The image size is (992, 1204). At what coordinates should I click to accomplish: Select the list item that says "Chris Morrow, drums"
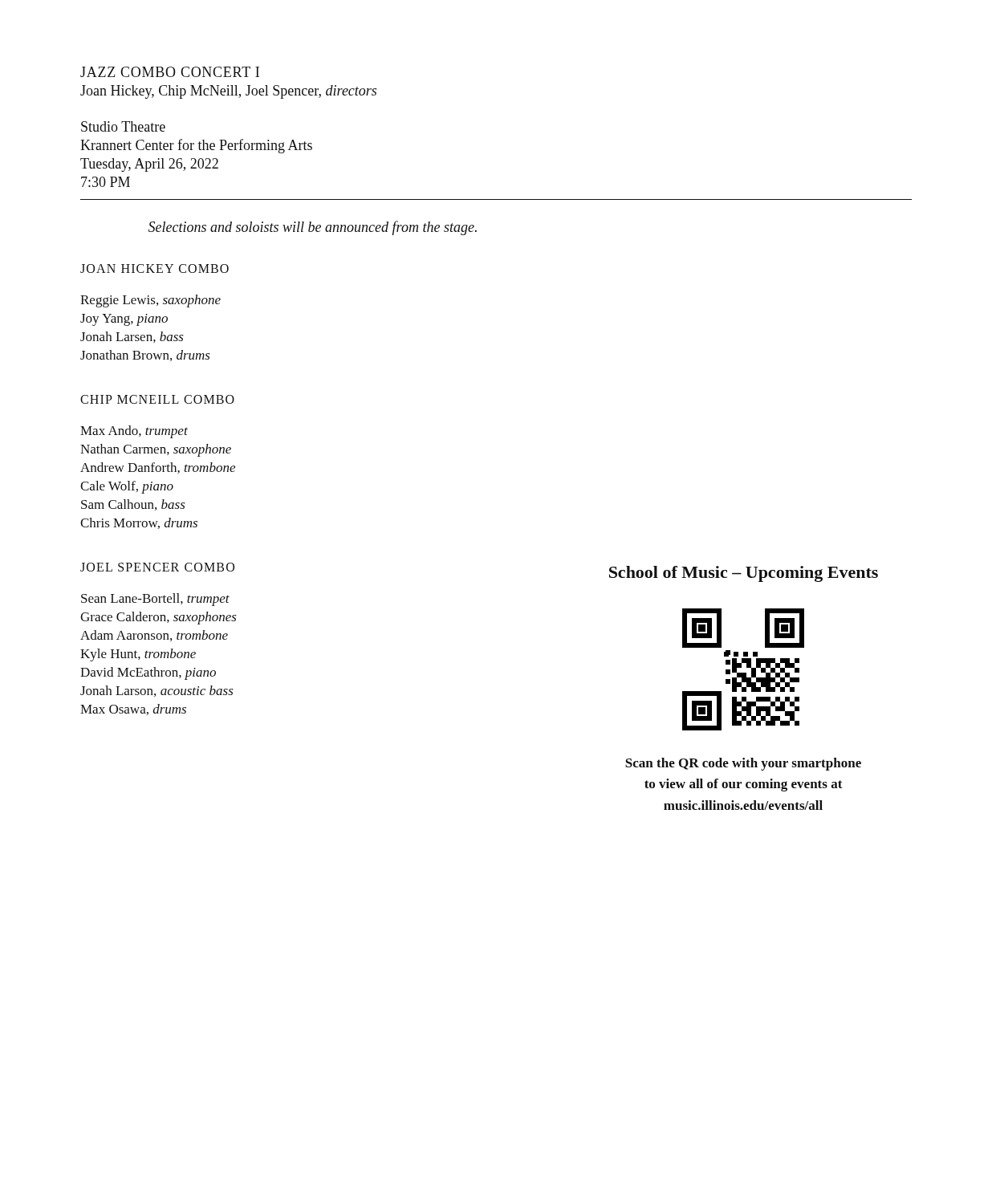(x=139, y=523)
